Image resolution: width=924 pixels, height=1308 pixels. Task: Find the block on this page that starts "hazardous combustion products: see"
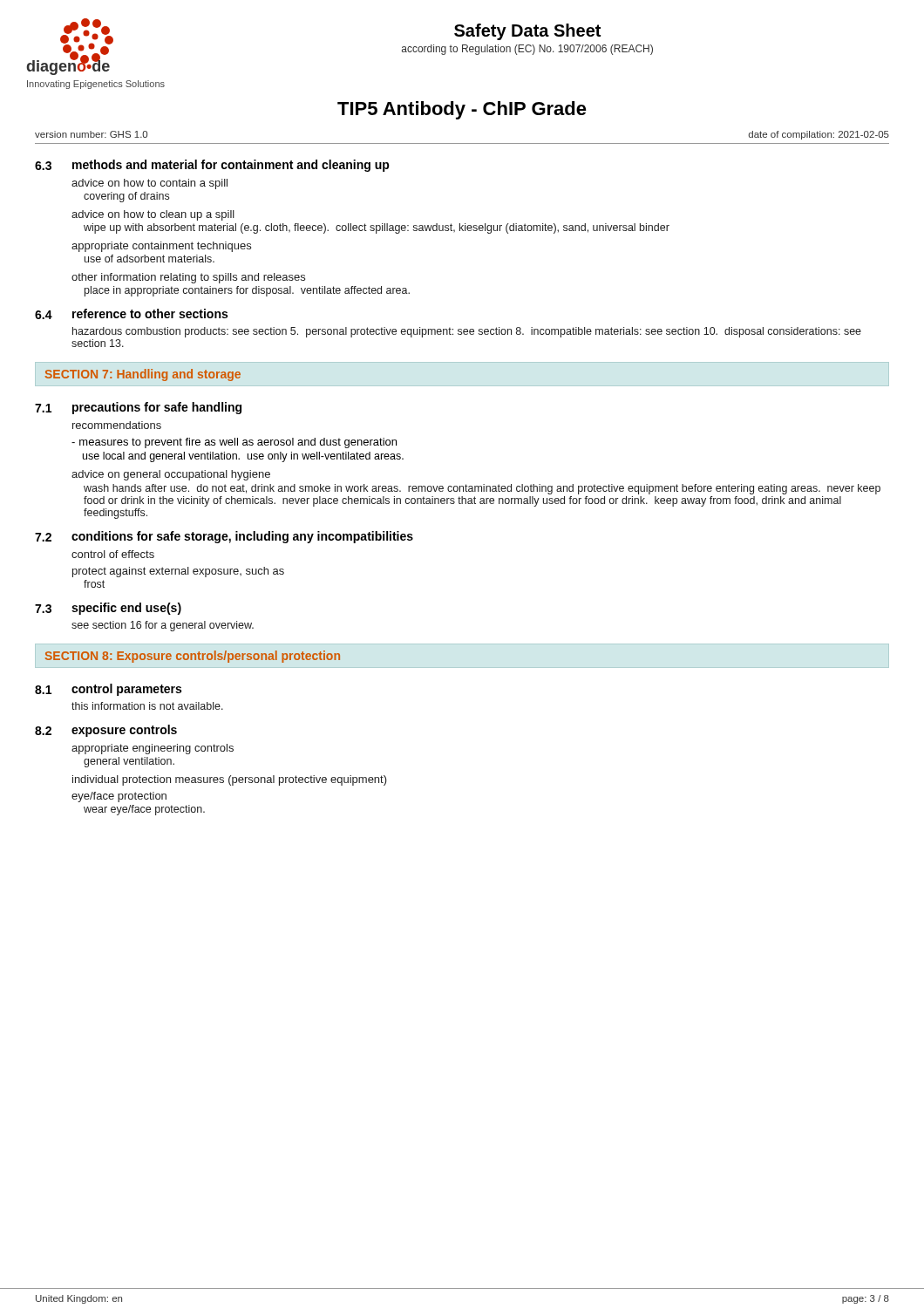point(480,337)
